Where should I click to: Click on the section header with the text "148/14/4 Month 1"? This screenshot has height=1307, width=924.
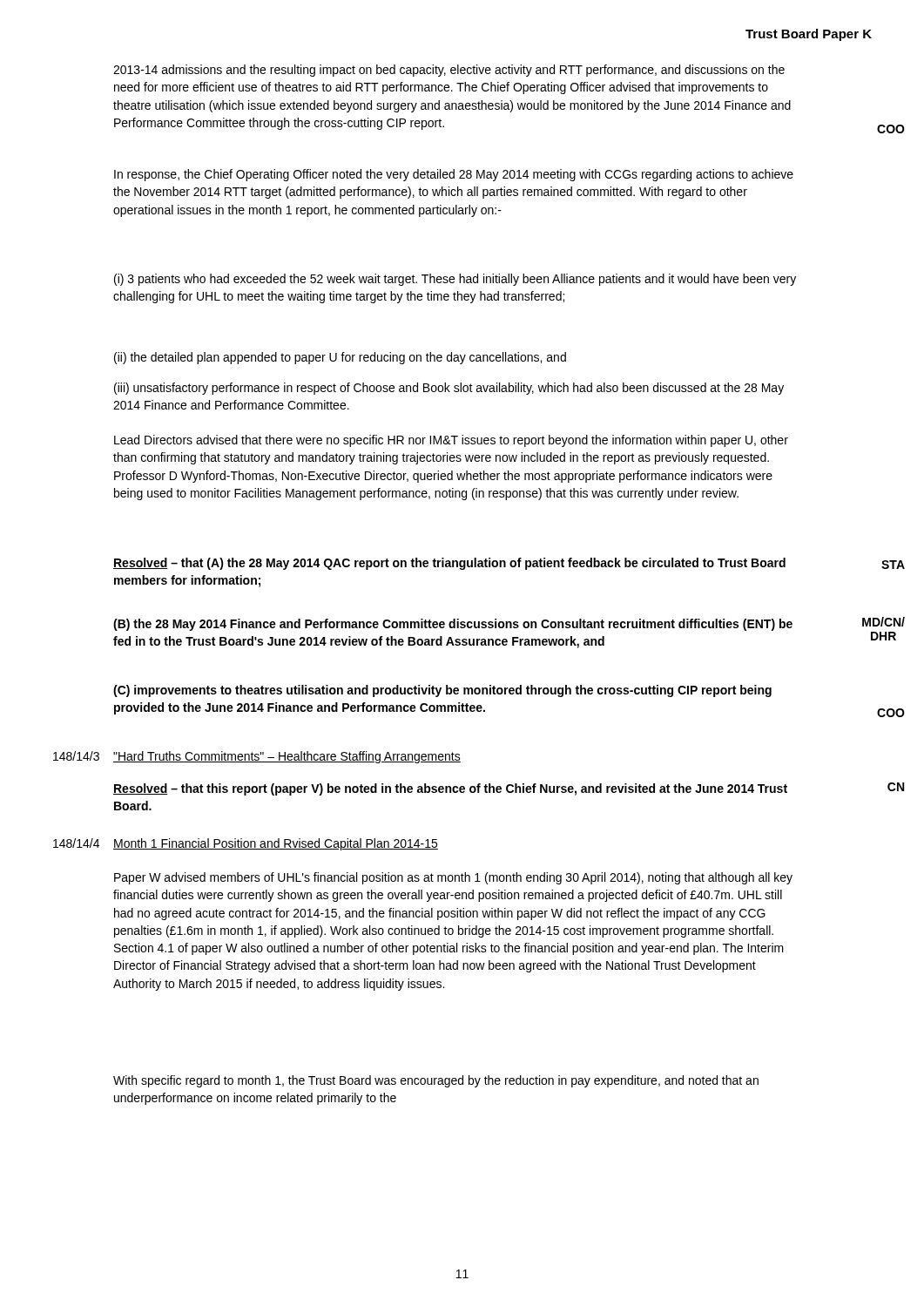coord(245,843)
